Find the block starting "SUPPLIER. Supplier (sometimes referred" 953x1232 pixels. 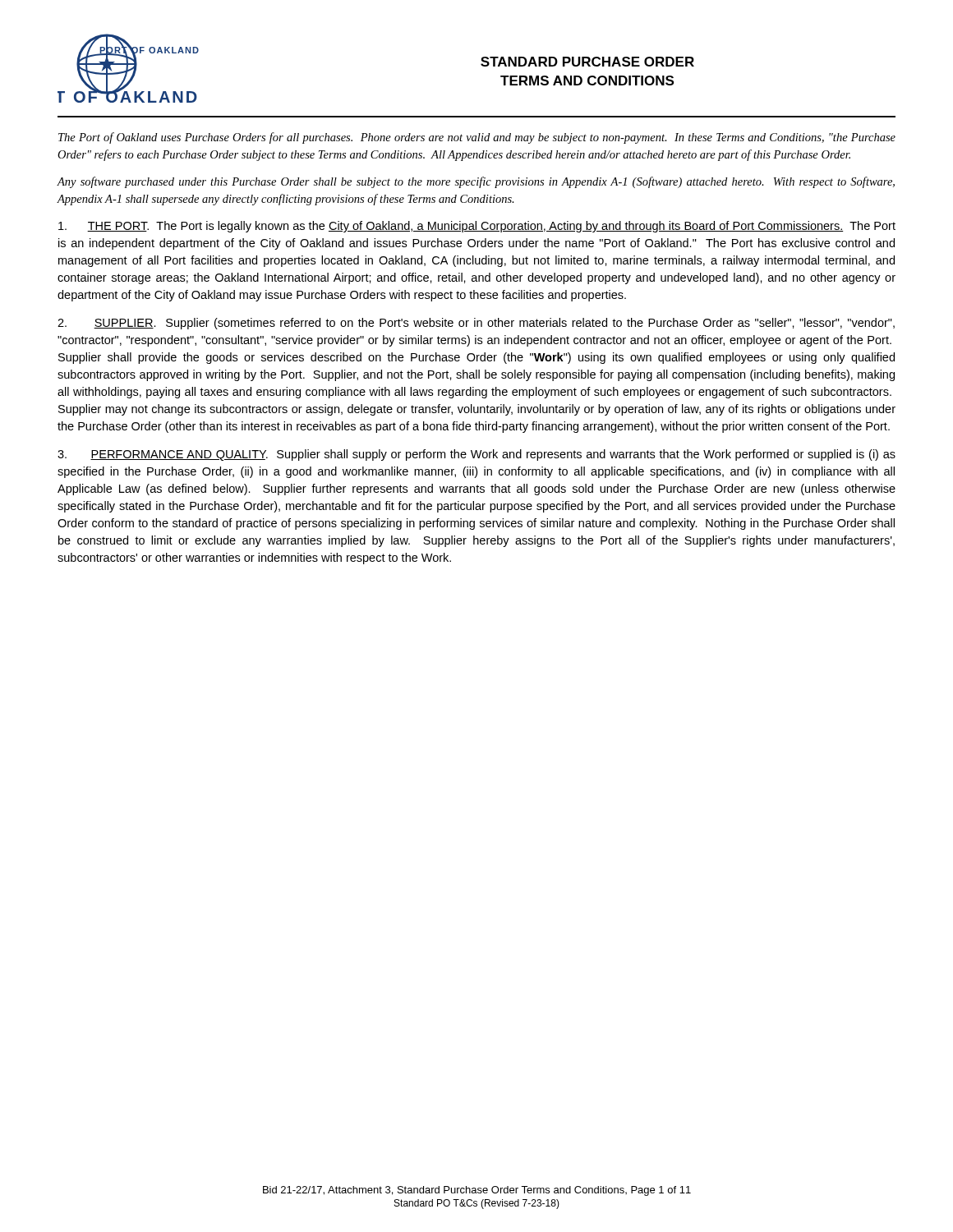476,375
